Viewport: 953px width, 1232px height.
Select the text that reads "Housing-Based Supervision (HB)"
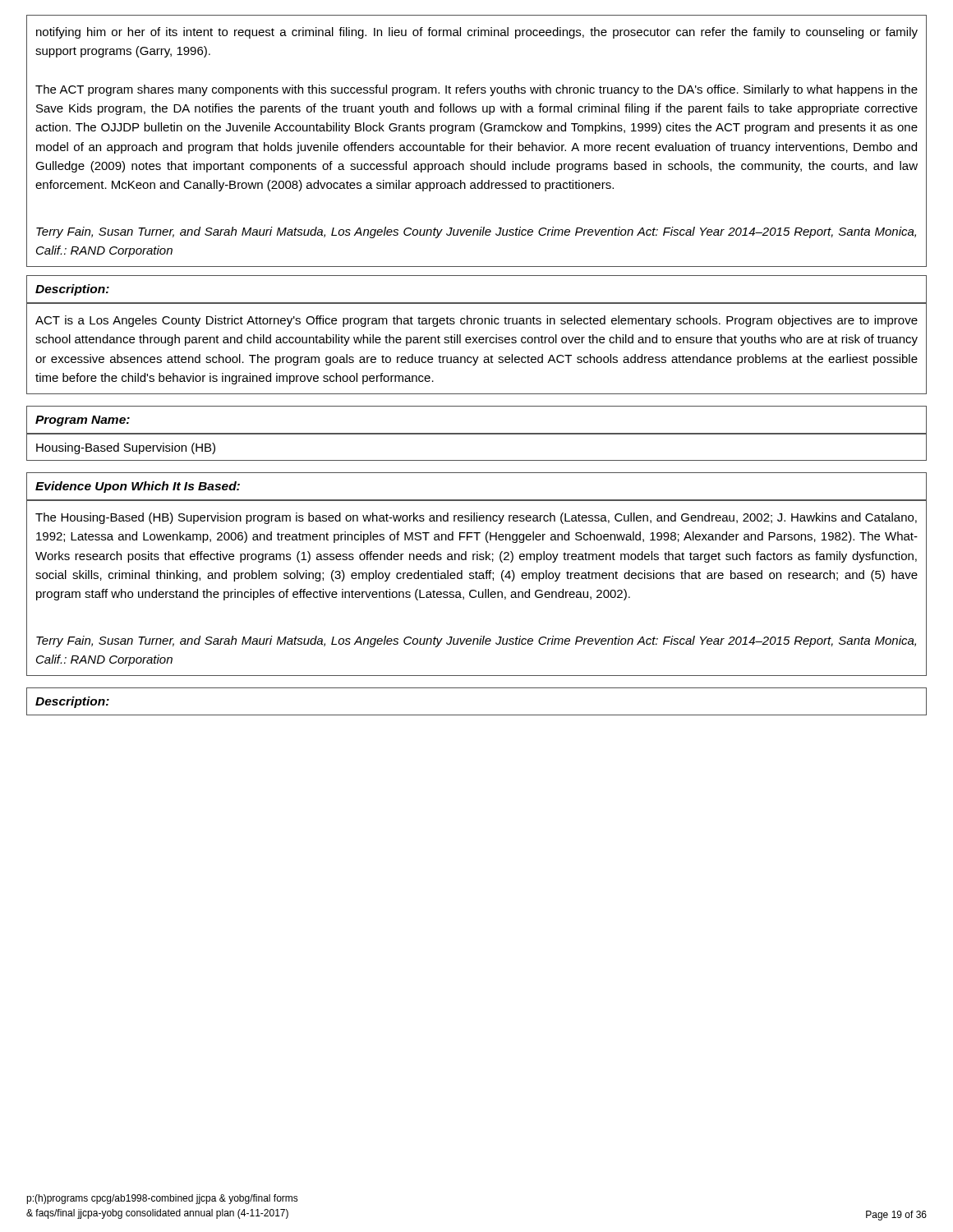click(x=126, y=447)
